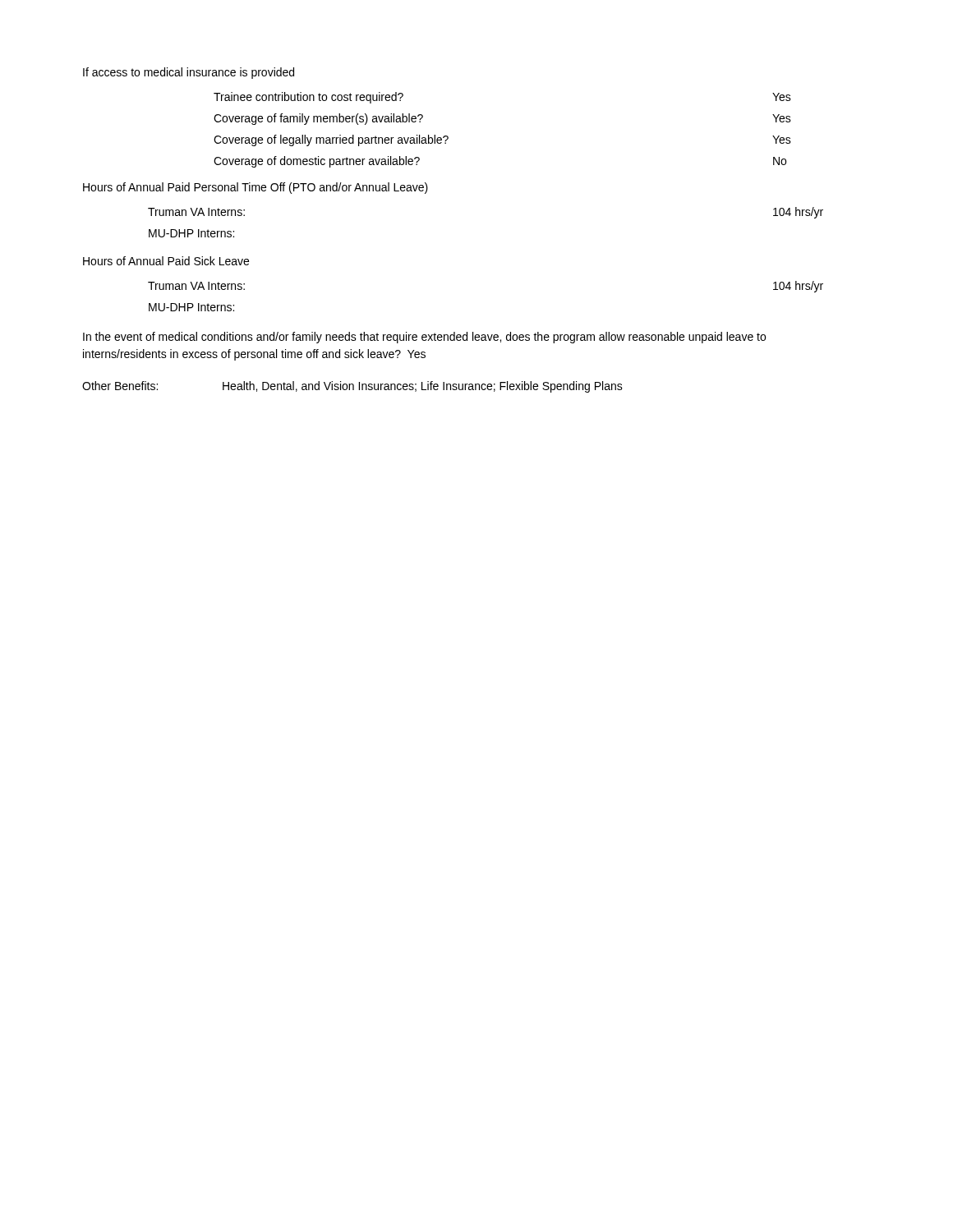Navigate to the region starting "If access to medical insurance is provided"
The image size is (953, 1232).
[x=189, y=72]
